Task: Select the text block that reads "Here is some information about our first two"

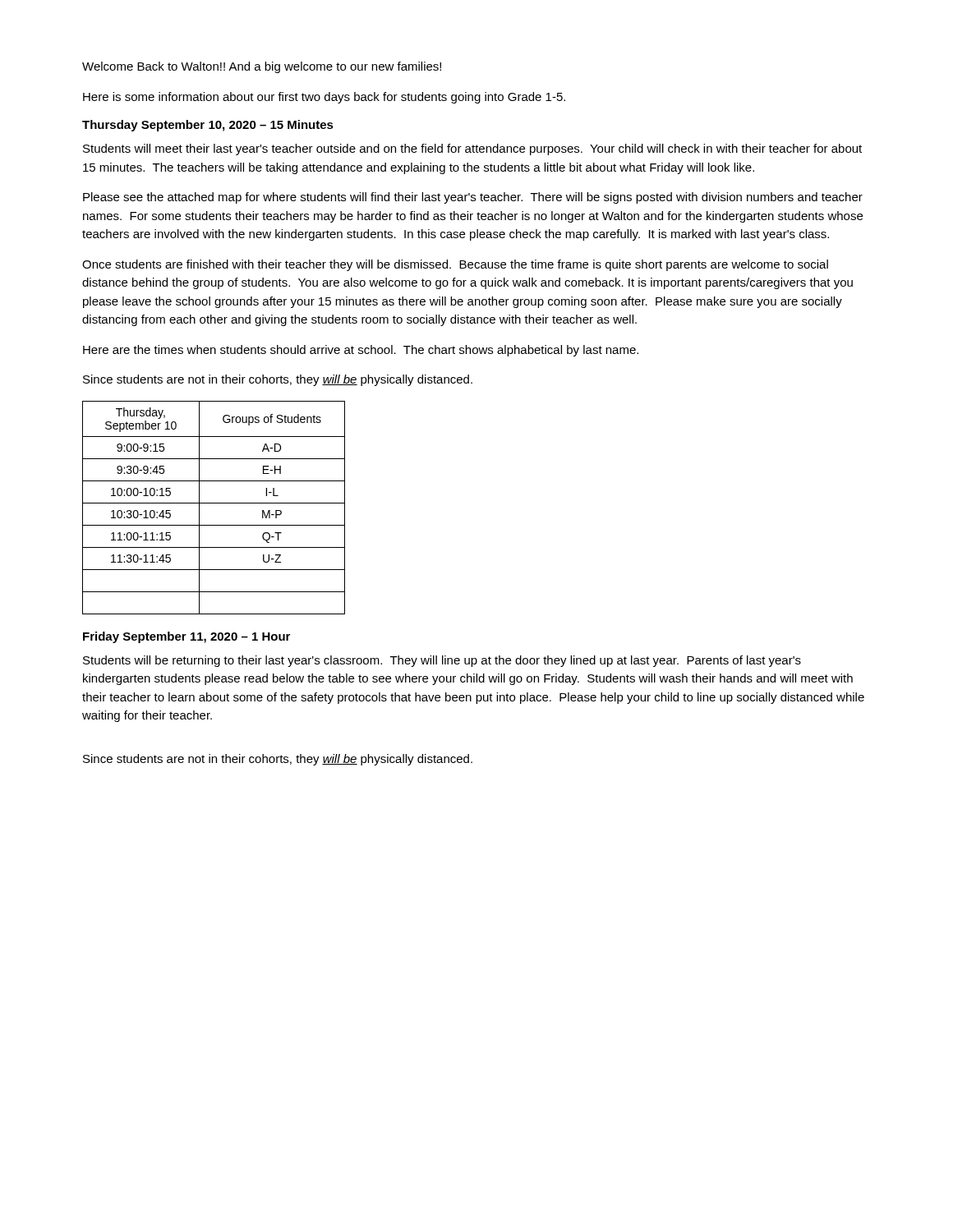Action: [324, 96]
